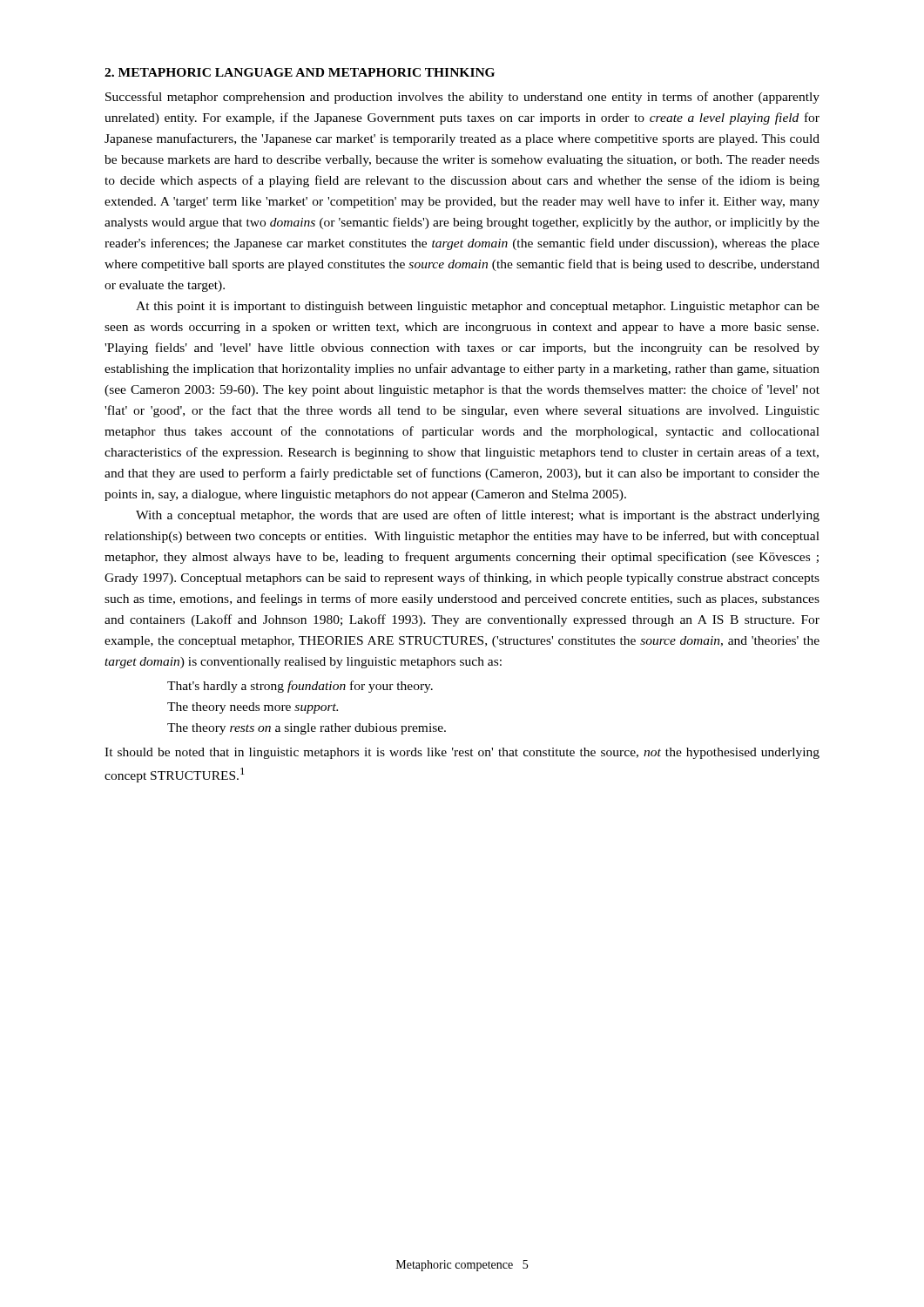Screen dimensions: 1307x924
Task: Point to the block beginning "Successful metaphor comprehension and production"
Action: (462, 191)
